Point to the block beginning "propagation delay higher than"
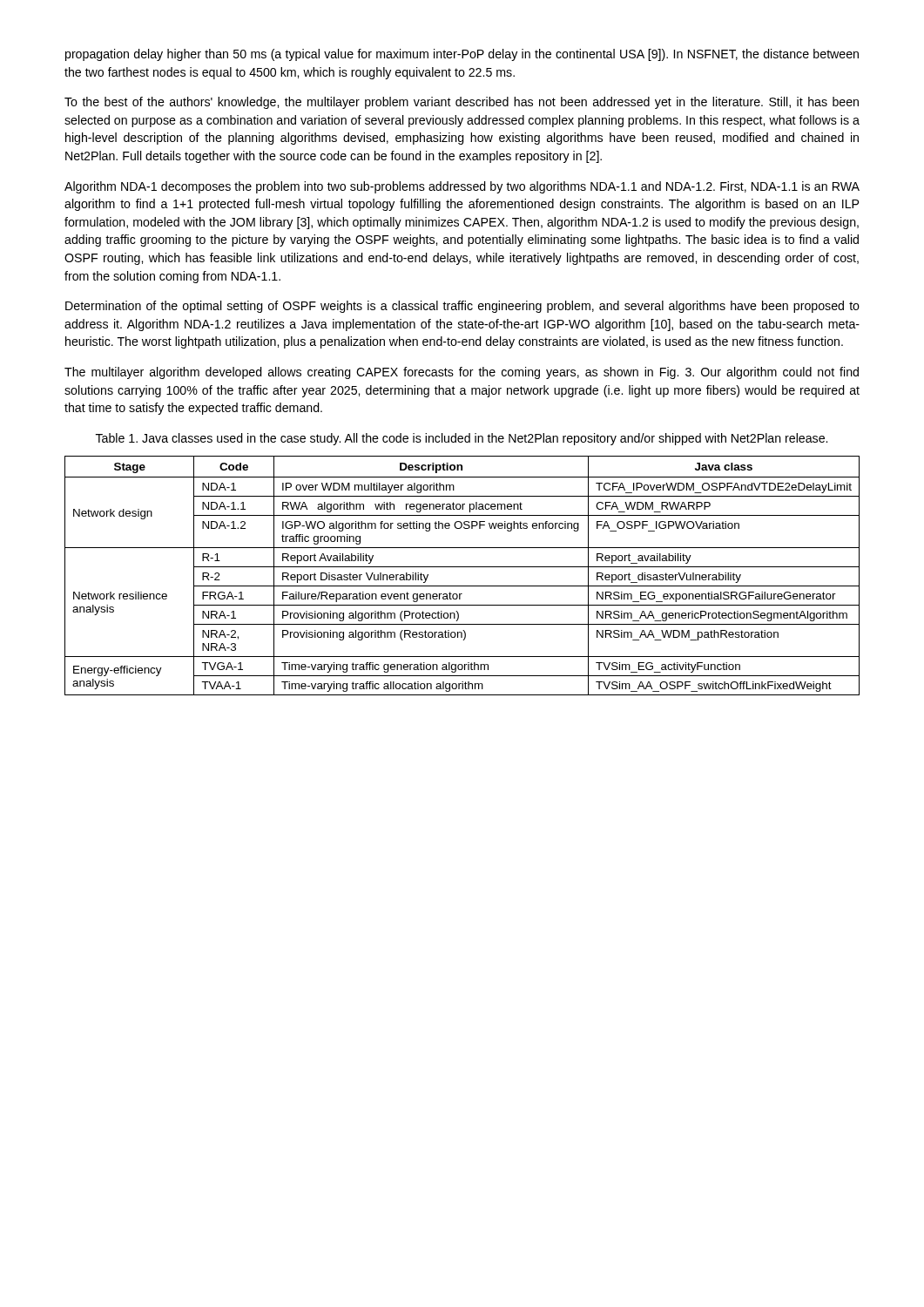Viewport: 924px width, 1307px height. (462, 63)
